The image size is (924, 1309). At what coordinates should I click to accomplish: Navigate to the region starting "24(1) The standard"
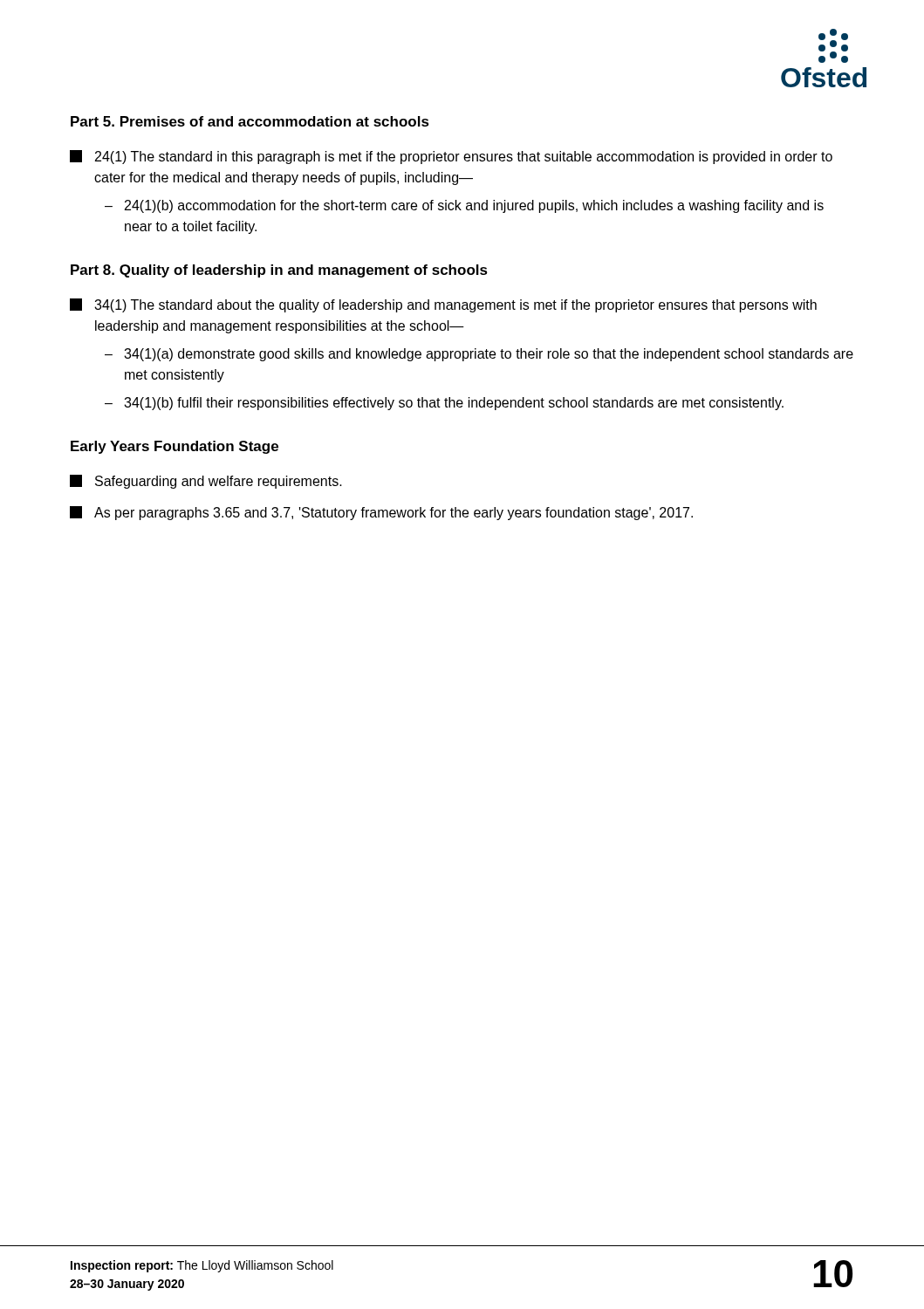[x=462, y=192]
